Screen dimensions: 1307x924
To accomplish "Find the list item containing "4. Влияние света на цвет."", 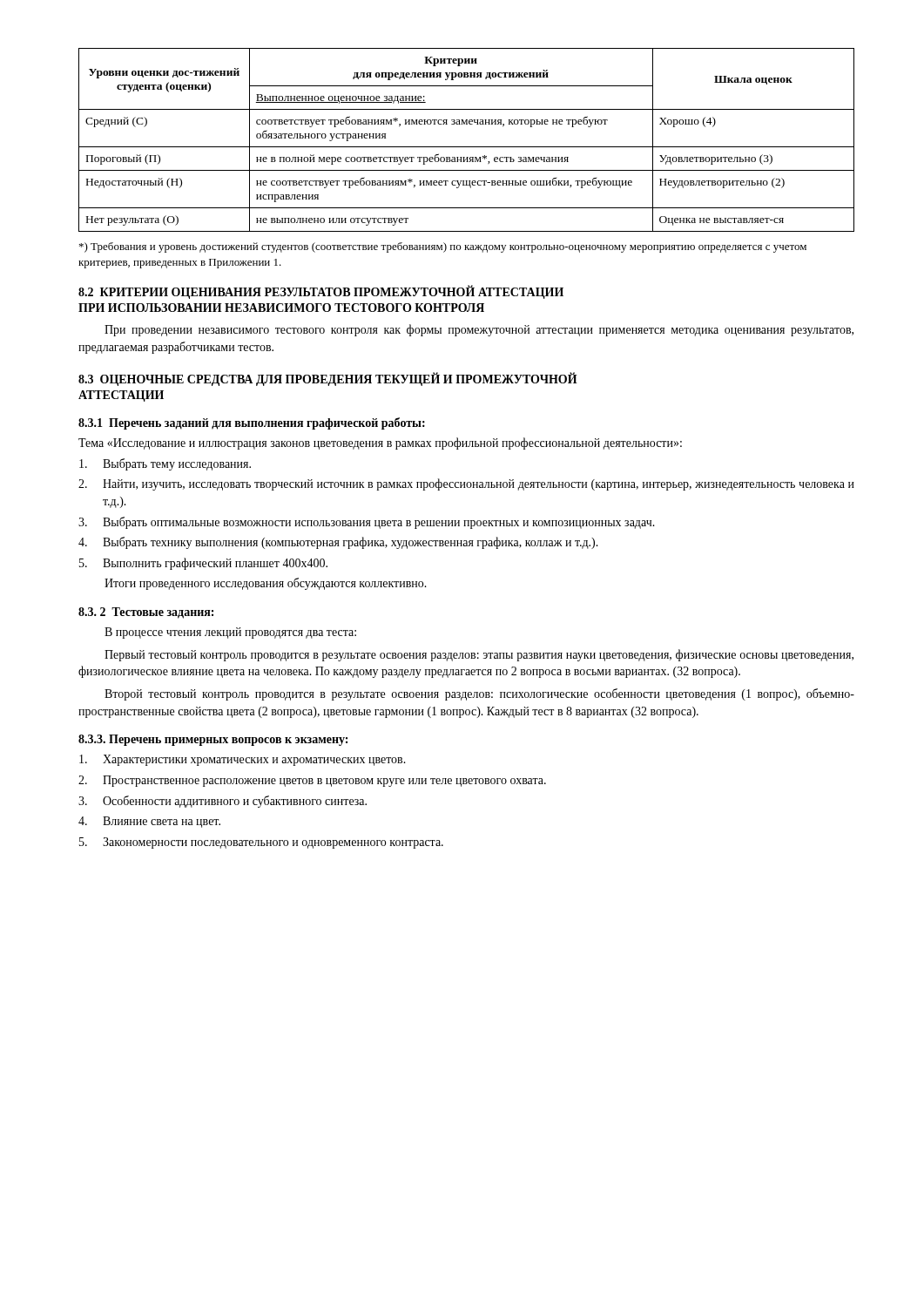I will 149,822.
